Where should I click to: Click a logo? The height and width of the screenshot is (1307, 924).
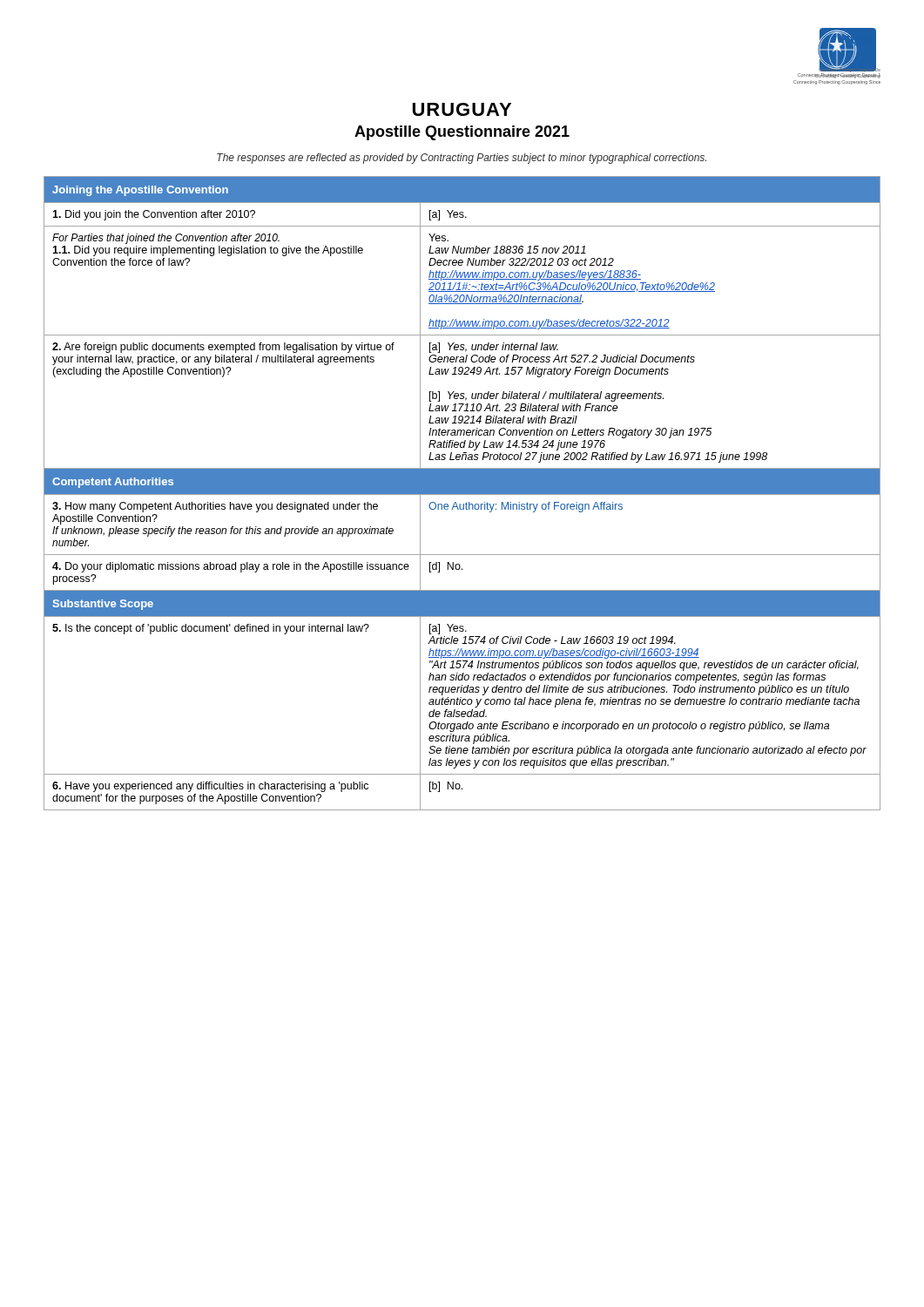click(x=462, y=58)
